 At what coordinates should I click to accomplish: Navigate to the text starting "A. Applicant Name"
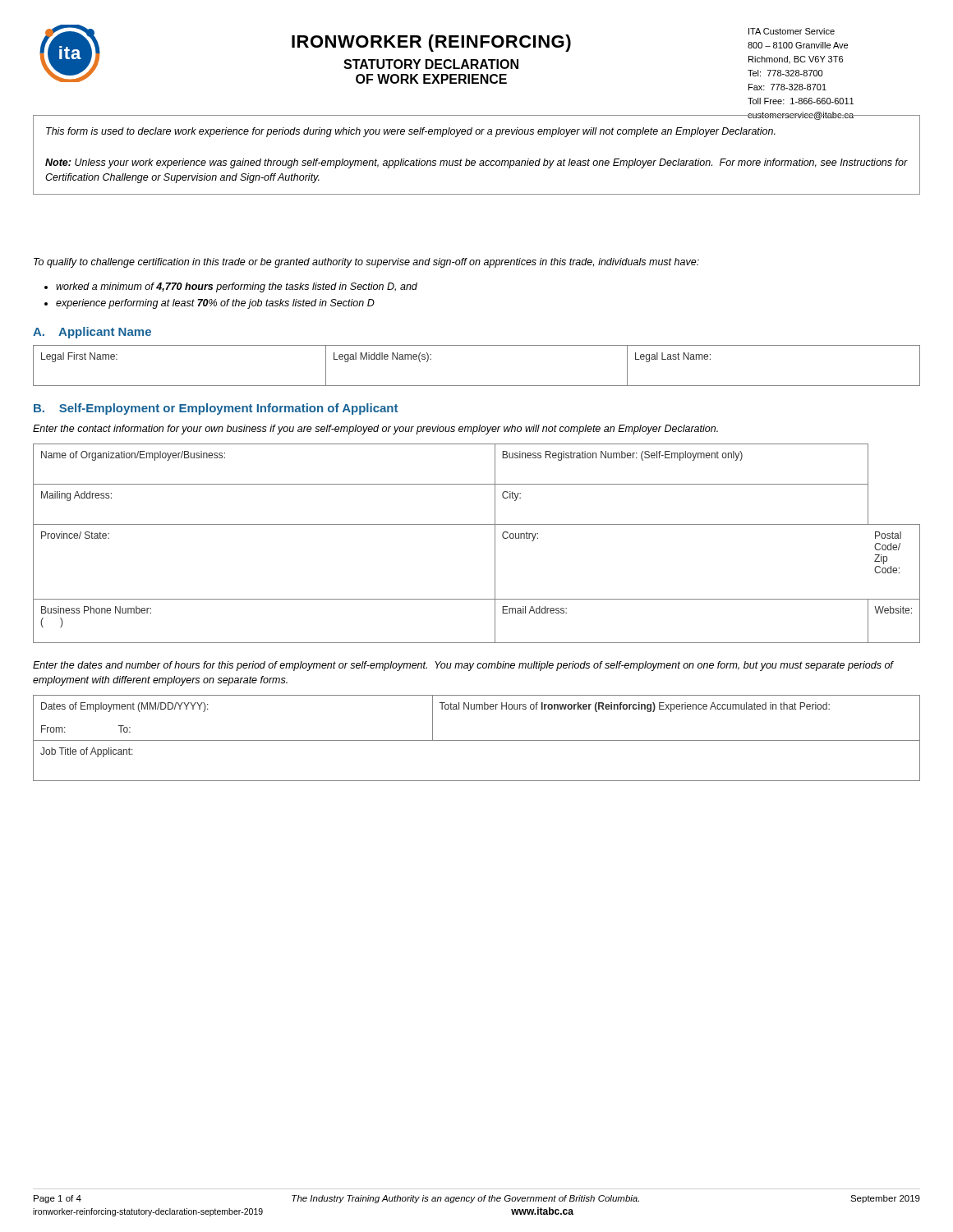pos(92,331)
